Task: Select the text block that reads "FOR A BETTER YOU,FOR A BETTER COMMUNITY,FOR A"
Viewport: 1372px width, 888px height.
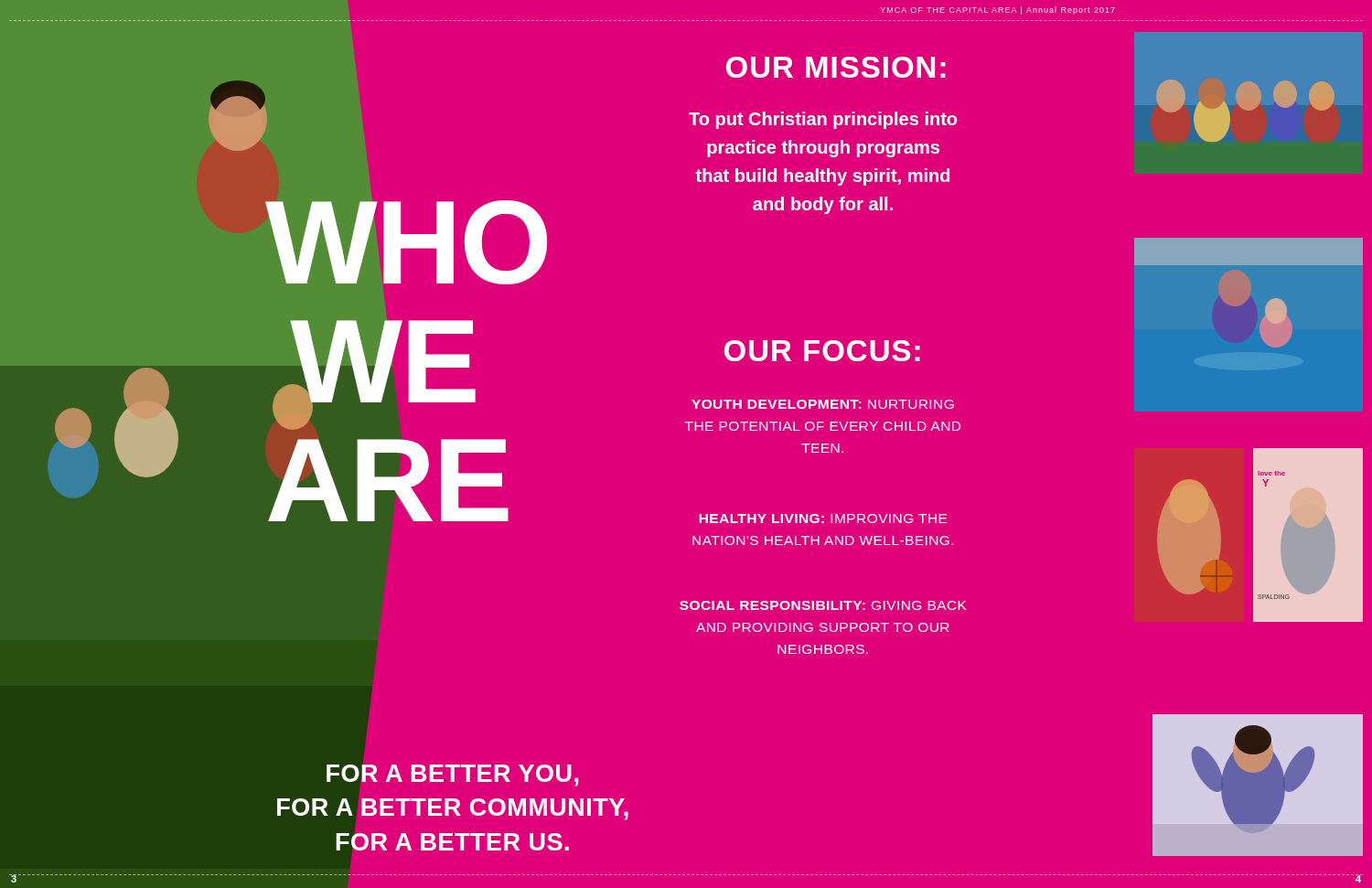Action: point(453,808)
